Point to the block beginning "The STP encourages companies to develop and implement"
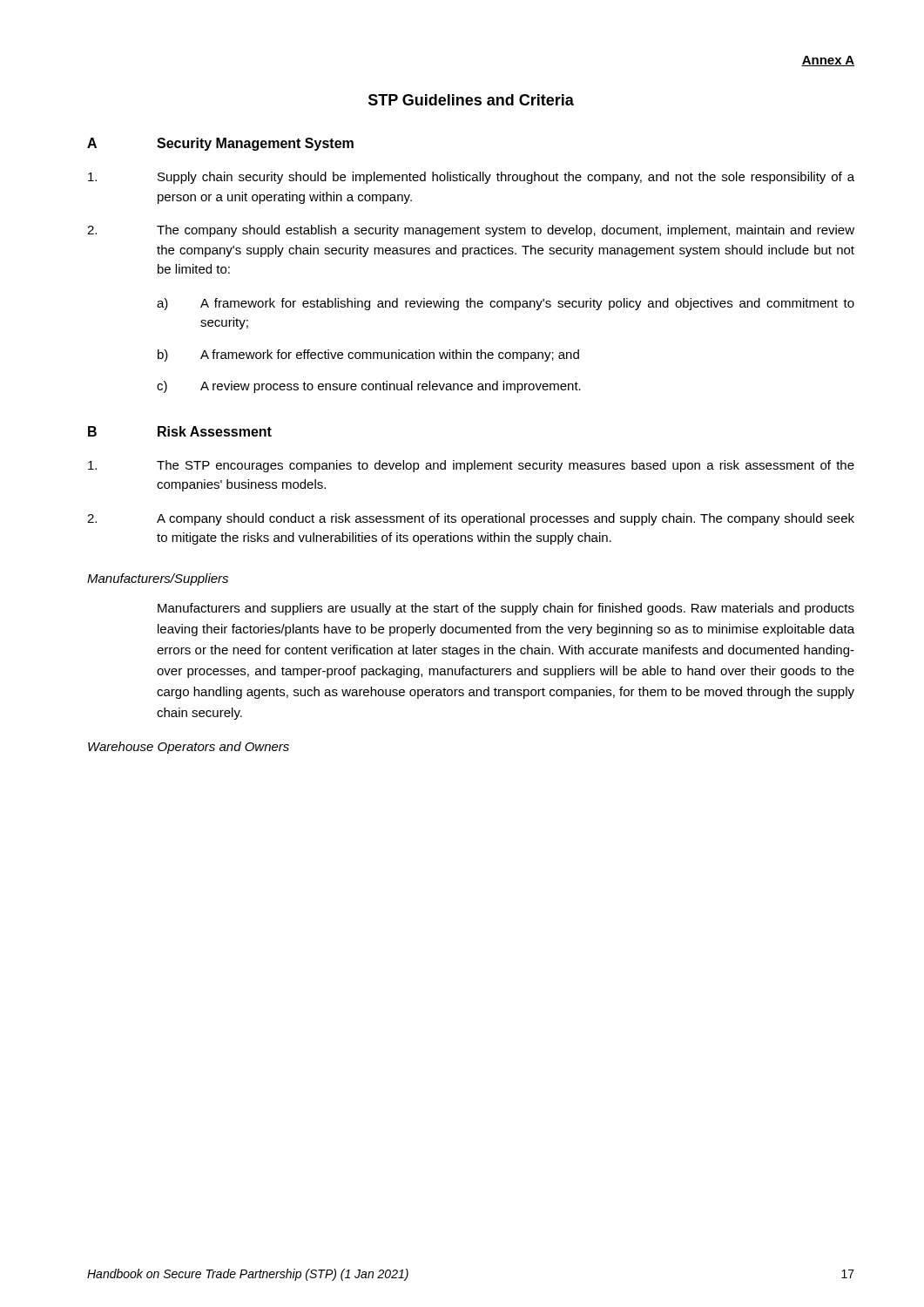Screen dimensions: 1307x924 471,475
